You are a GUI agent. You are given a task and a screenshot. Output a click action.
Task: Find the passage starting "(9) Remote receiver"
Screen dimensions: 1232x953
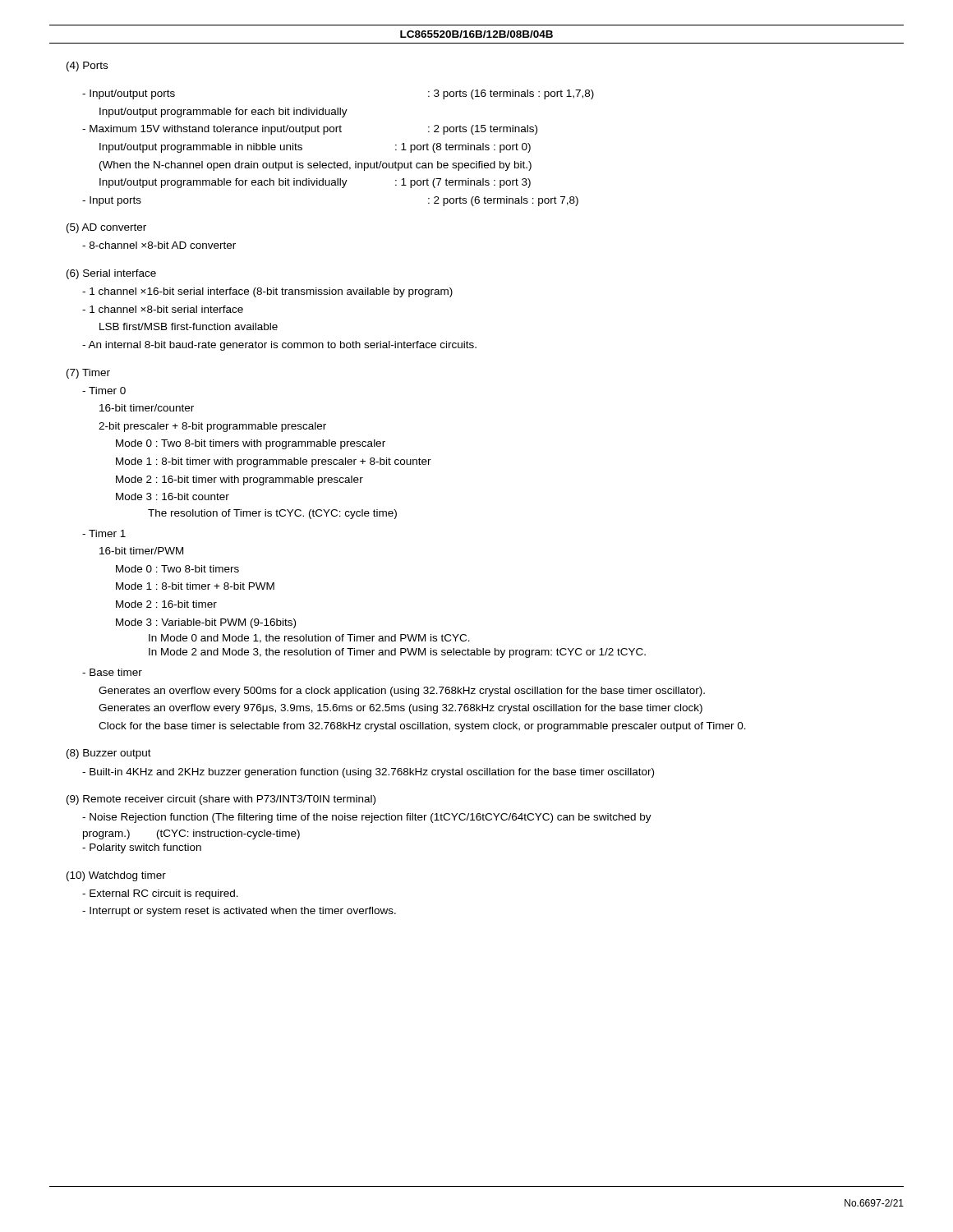point(221,800)
